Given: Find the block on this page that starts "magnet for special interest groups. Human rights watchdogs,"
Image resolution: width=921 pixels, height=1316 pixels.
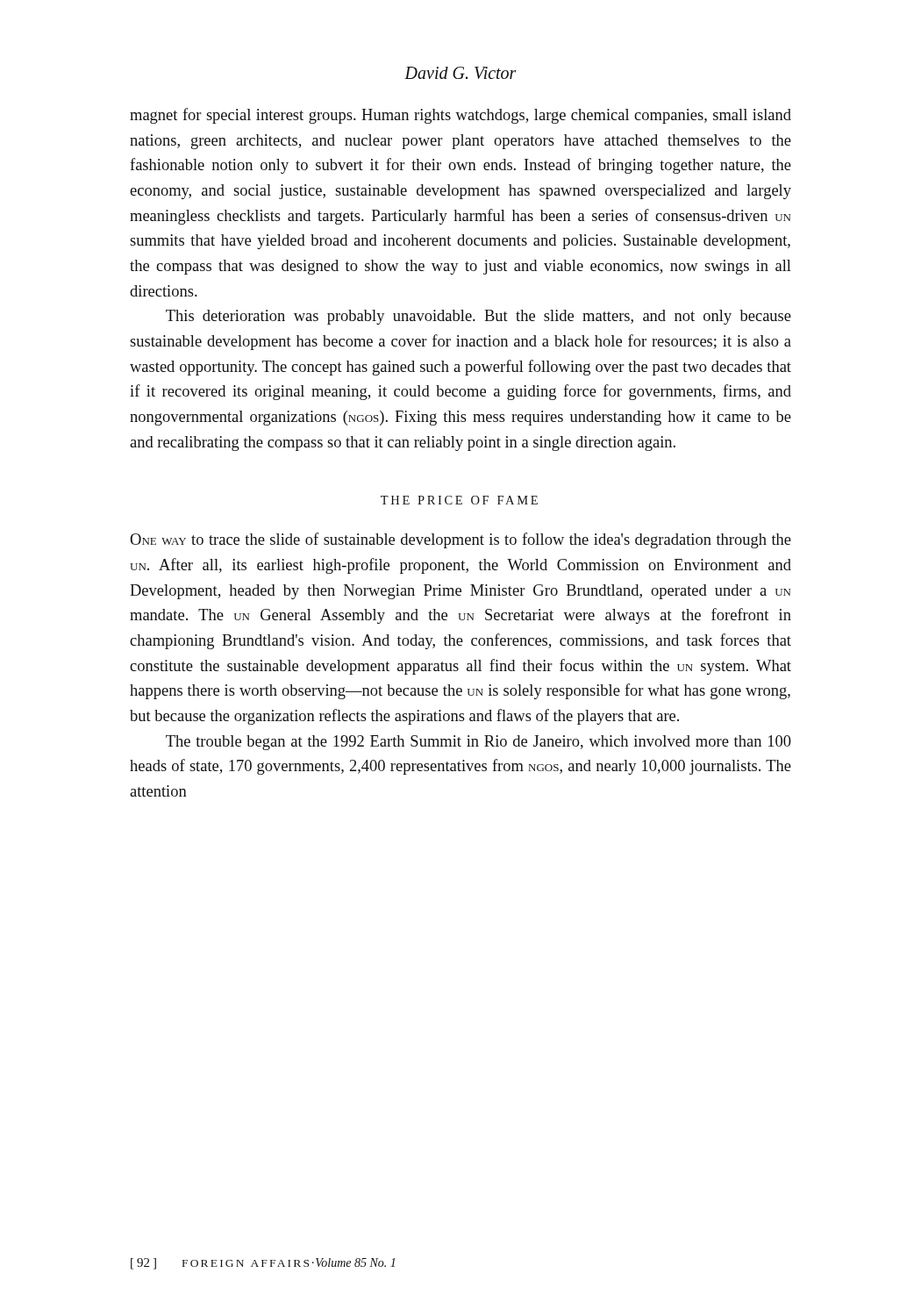Looking at the screenshot, I should (x=460, y=203).
